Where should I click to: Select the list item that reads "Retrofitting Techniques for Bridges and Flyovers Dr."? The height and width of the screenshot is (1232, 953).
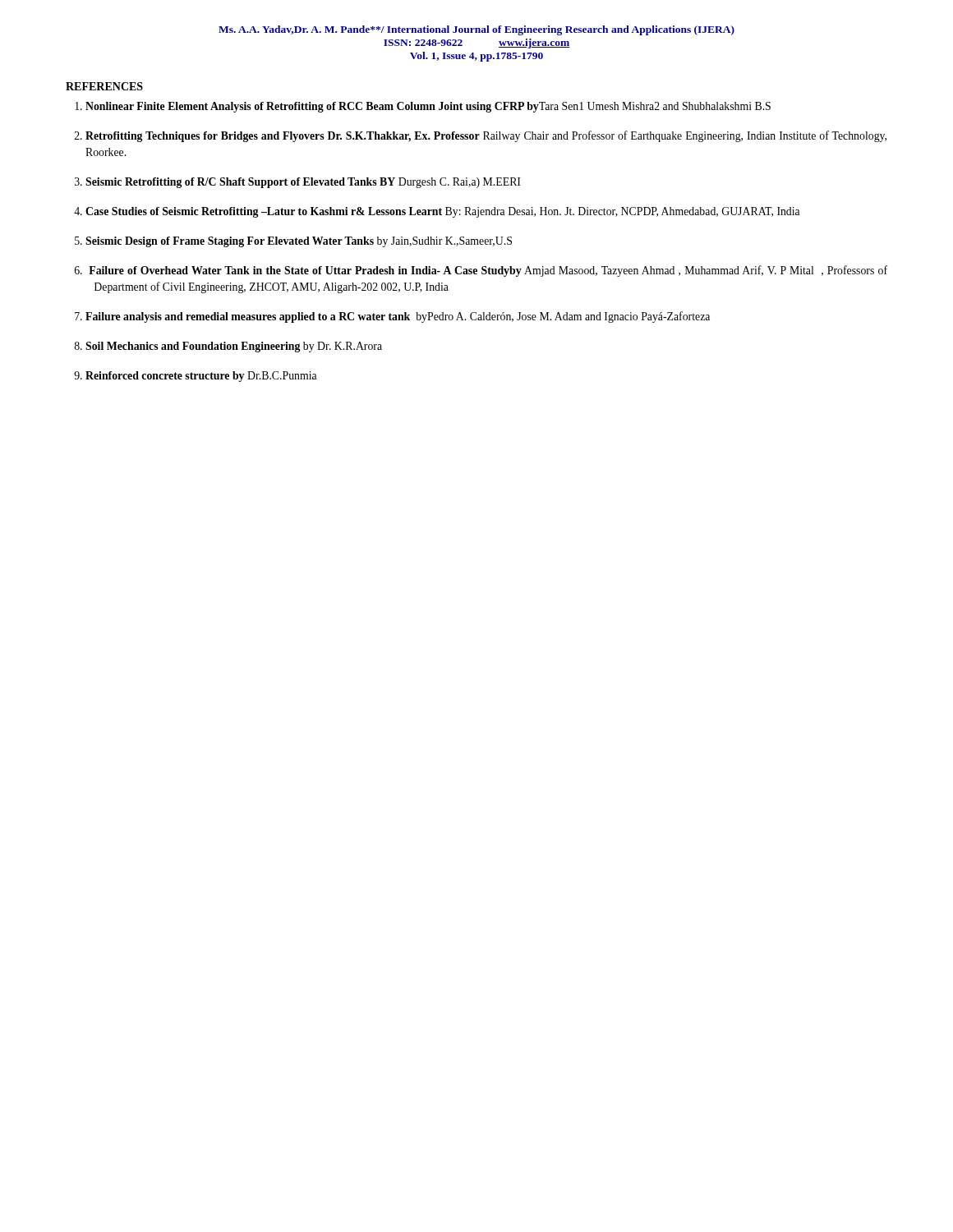click(x=486, y=144)
